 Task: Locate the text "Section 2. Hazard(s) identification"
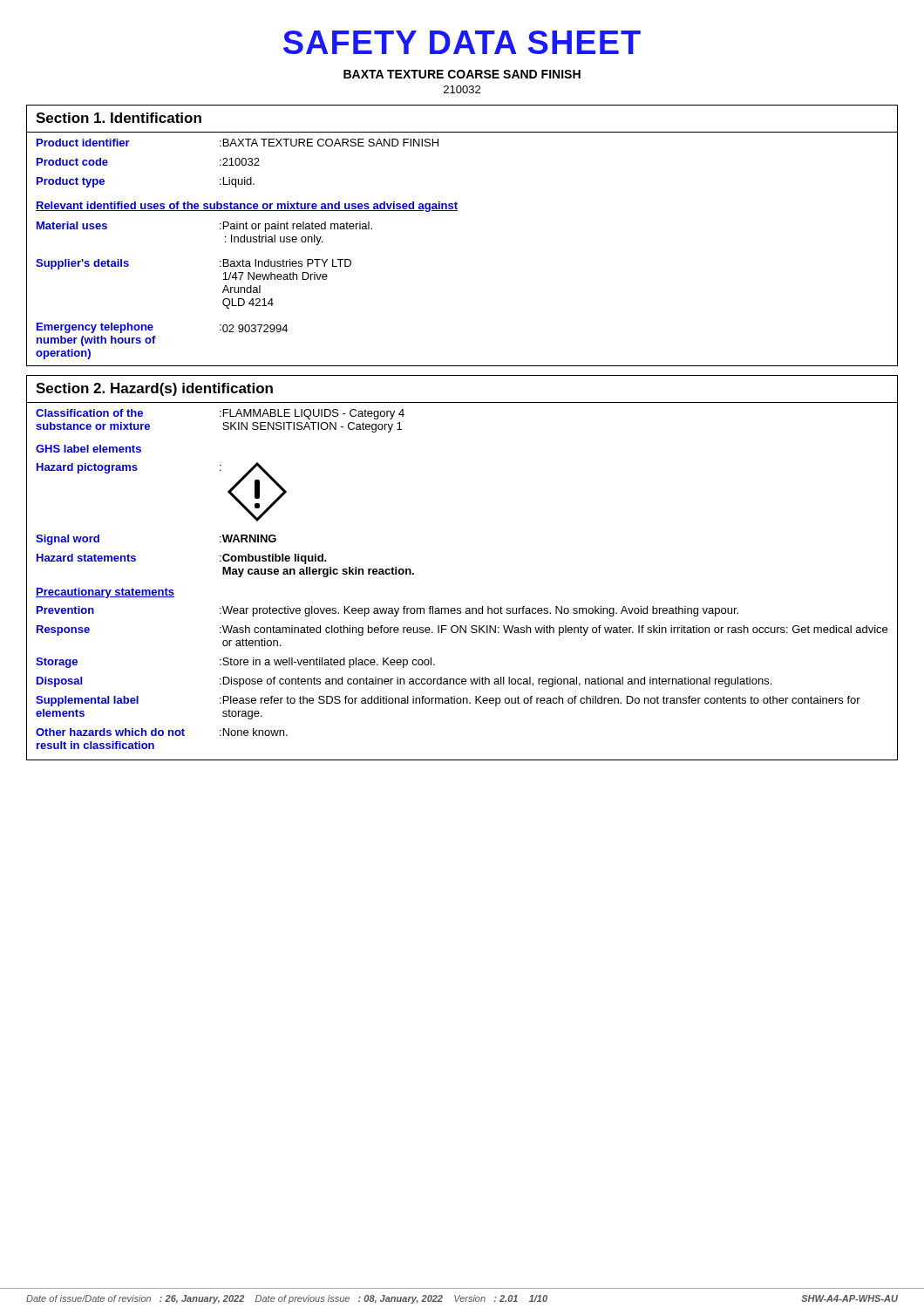coord(155,388)
